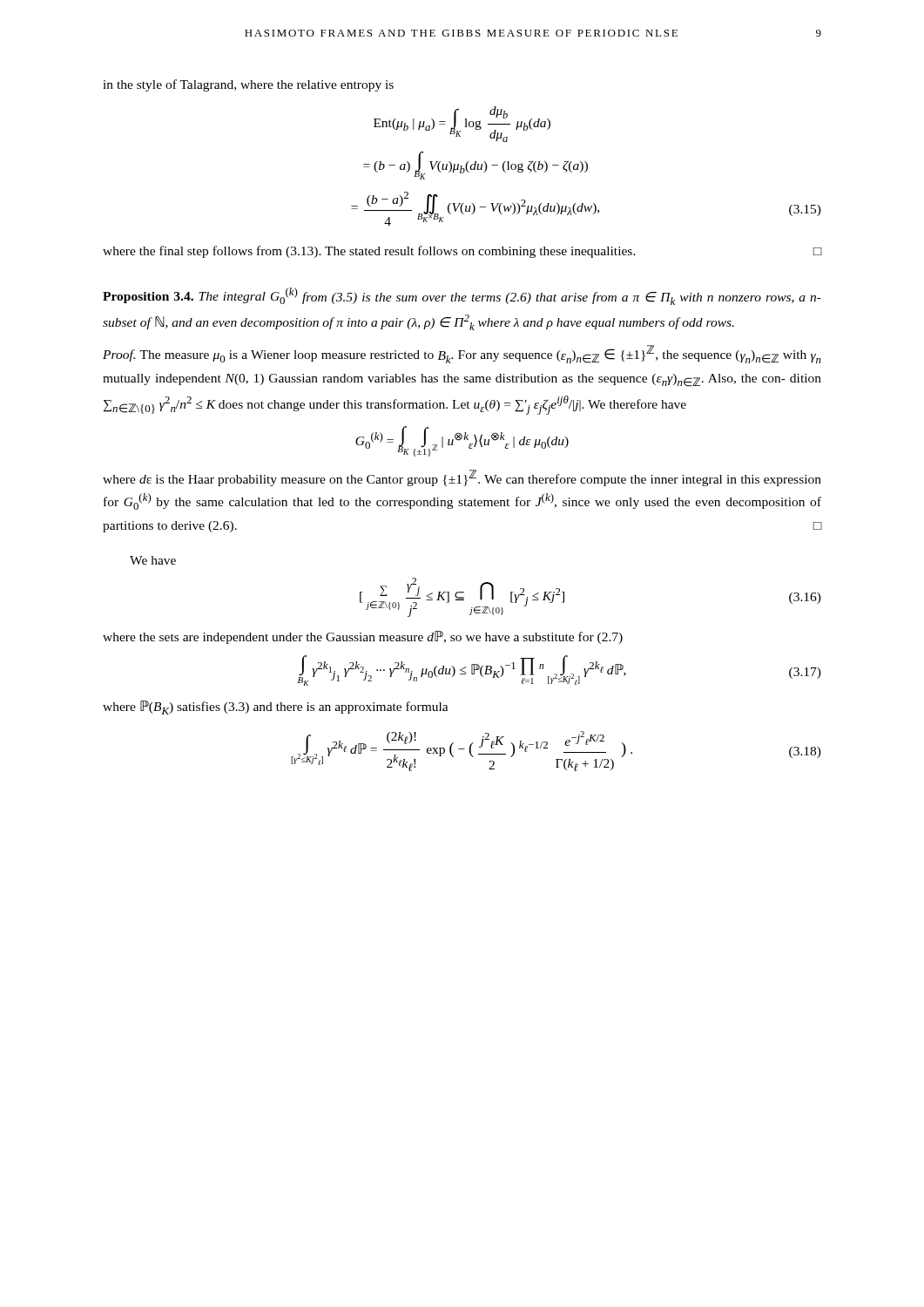Locate the region starting "in the style of"
The height and width of the screenshot is (1307, 924).
point(248,84)
